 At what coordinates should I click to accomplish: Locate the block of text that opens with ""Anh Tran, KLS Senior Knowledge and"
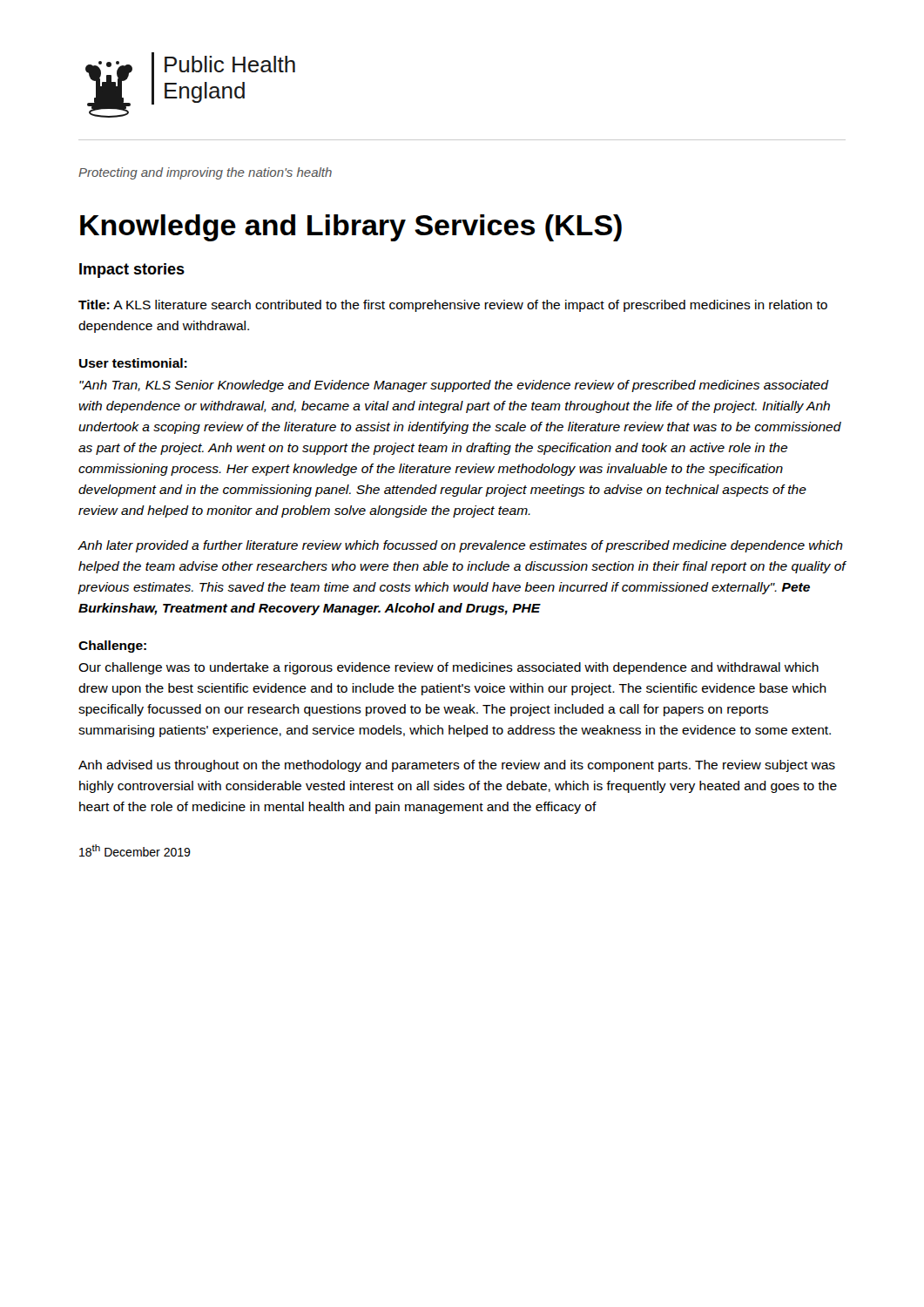460,447
